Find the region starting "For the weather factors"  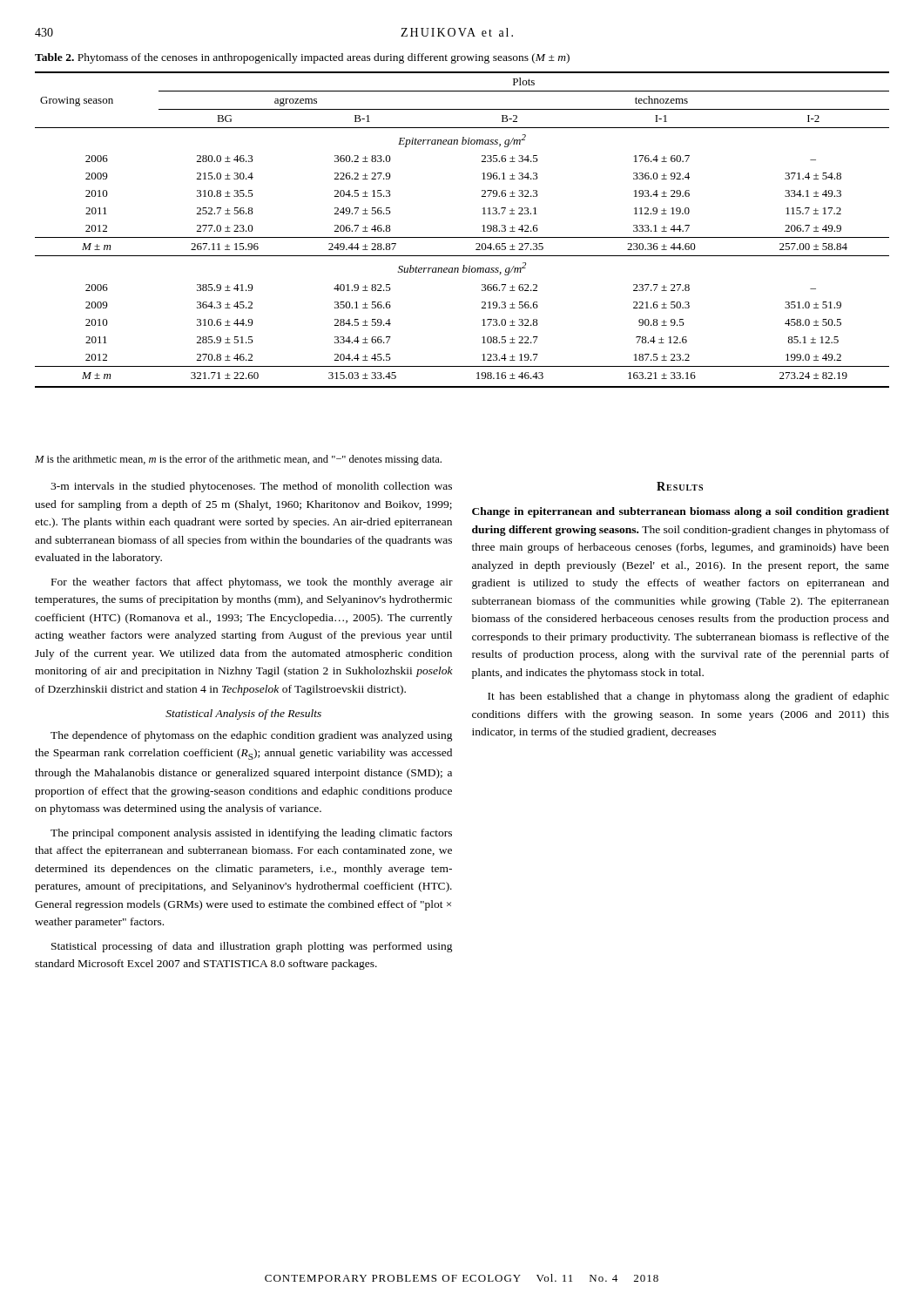244,636
